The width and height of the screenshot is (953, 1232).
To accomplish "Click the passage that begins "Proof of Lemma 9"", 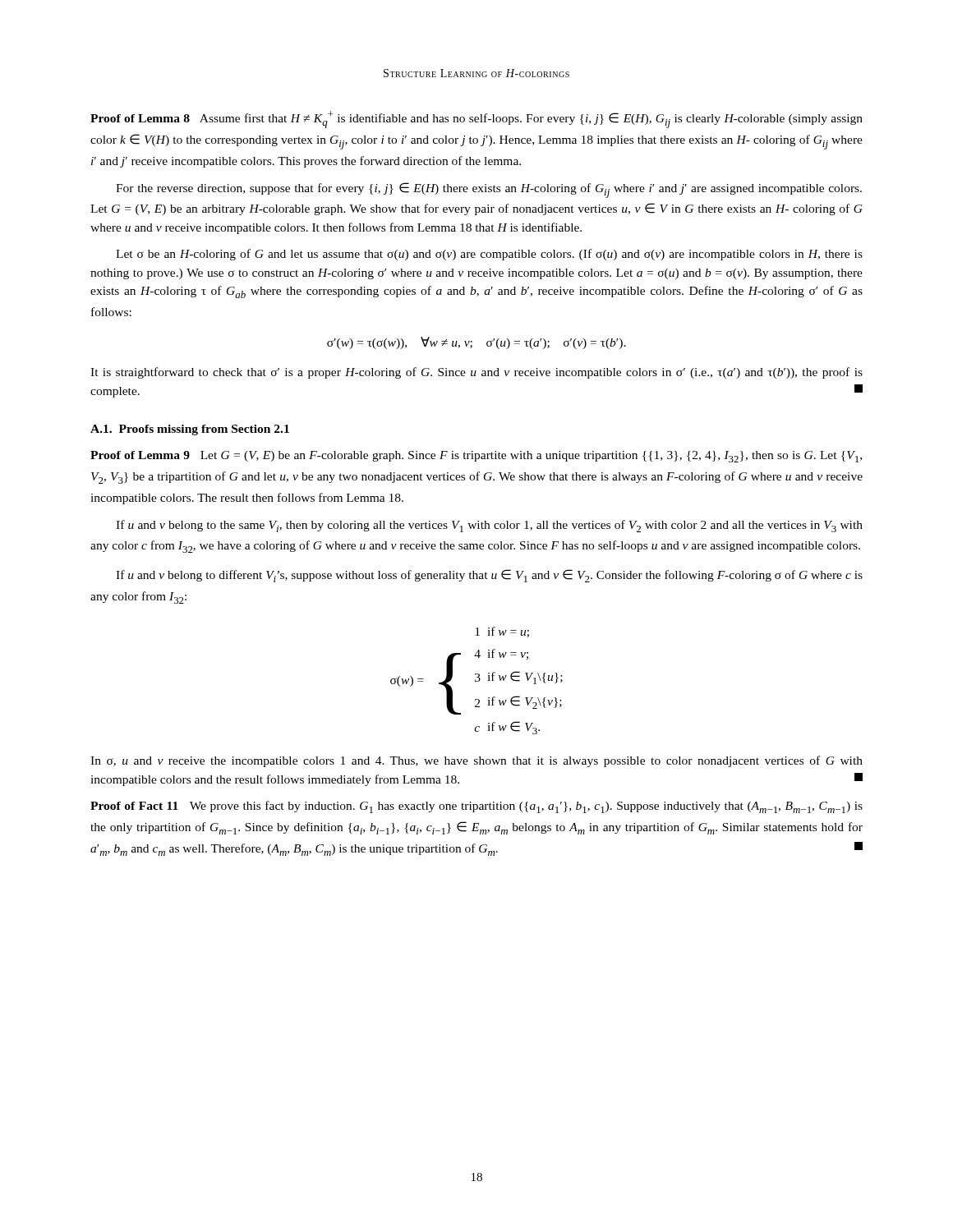I will point(476,476).
